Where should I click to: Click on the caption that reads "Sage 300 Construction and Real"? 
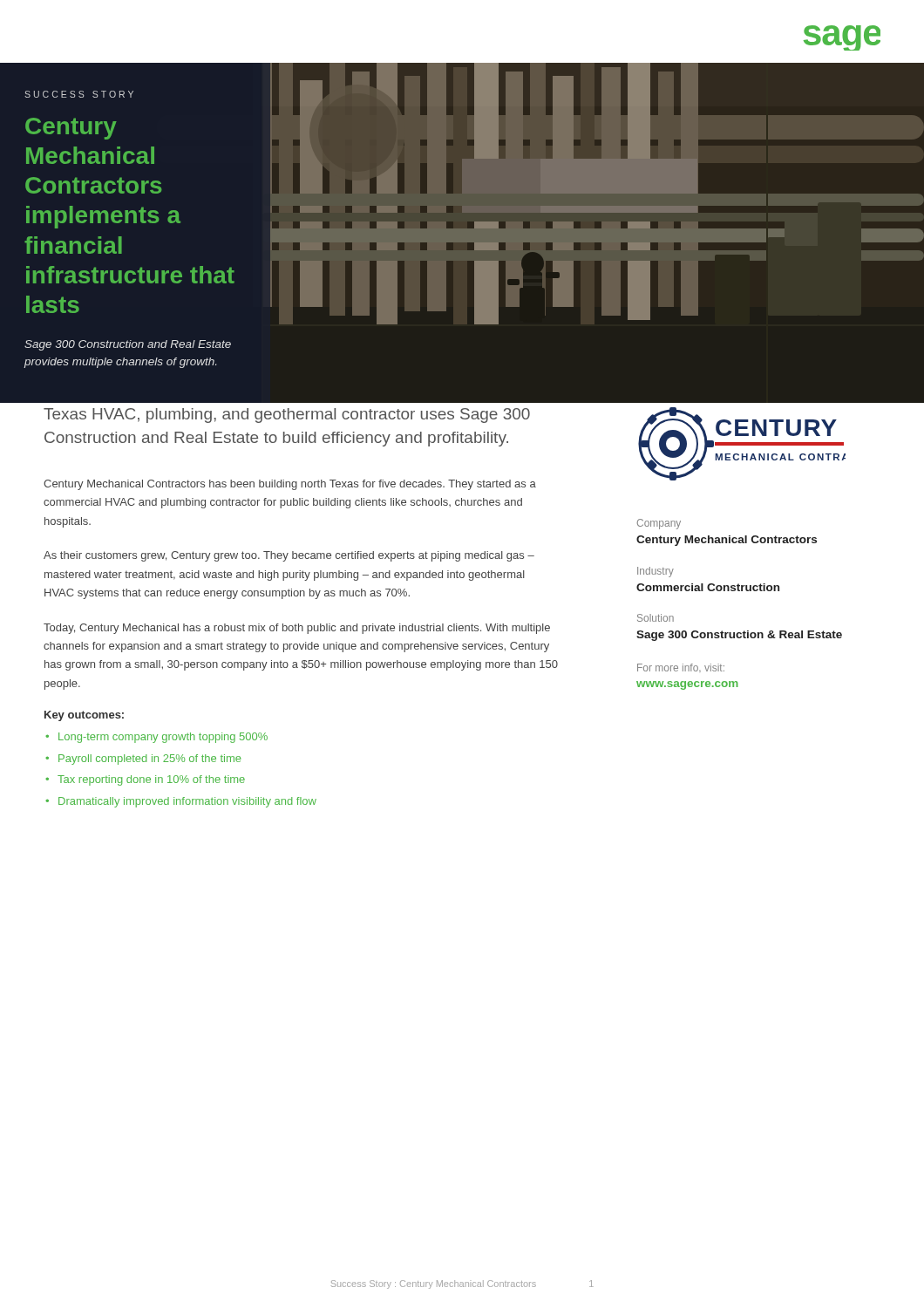(128, 353)
